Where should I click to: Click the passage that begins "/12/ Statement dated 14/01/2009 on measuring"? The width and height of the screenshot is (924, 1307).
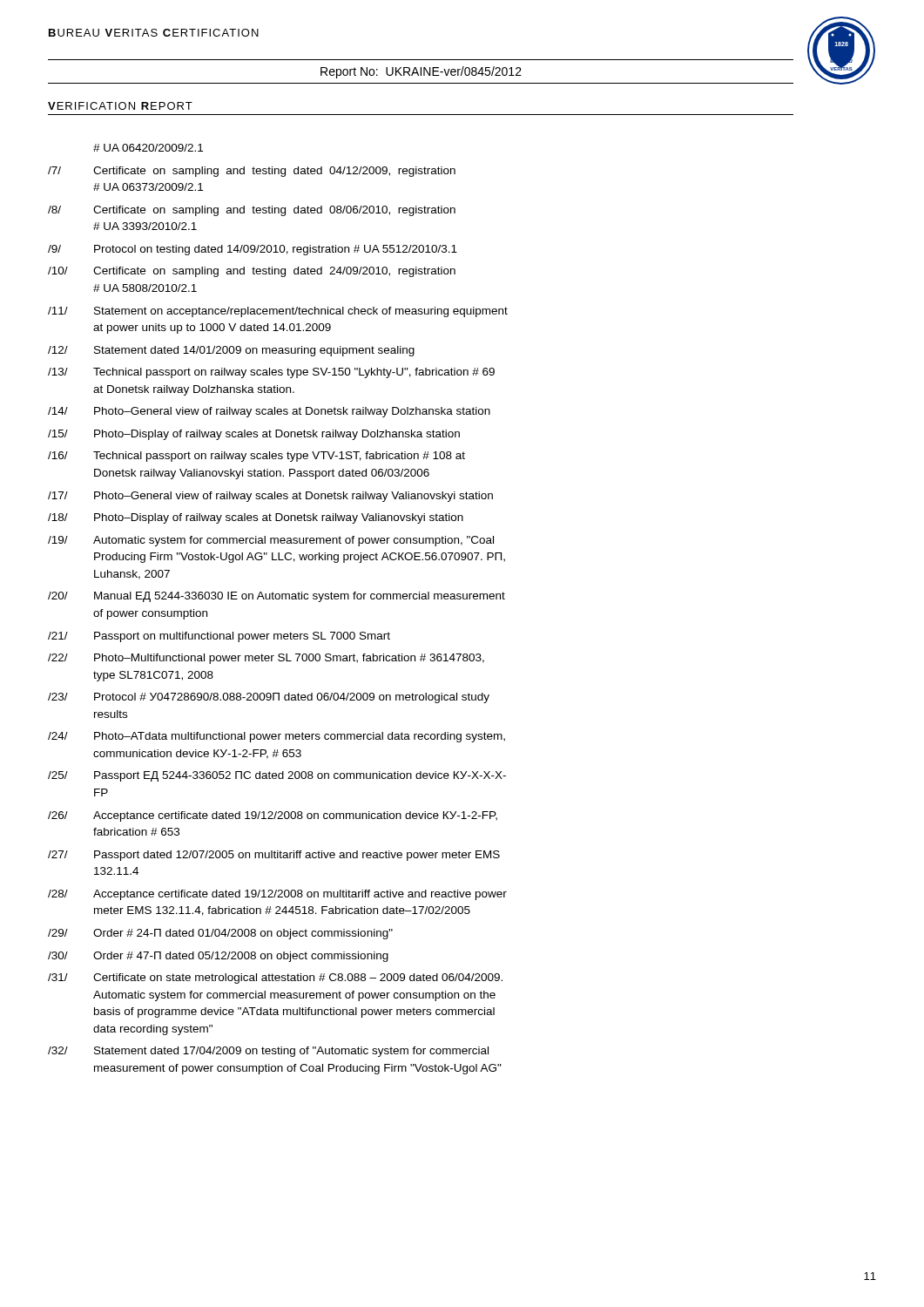pos(231,351)
